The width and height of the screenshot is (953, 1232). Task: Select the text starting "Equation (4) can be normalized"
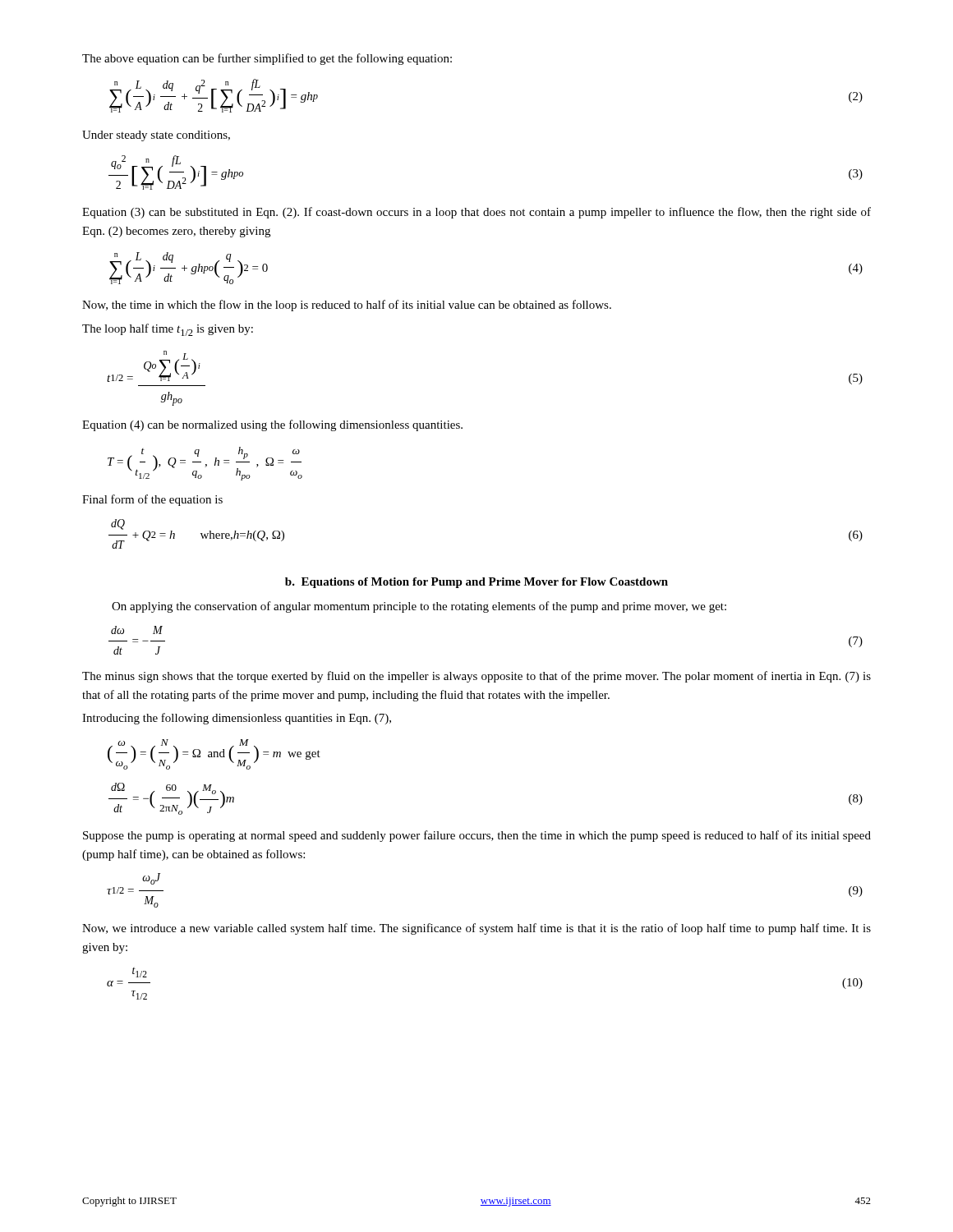[273, 425]
